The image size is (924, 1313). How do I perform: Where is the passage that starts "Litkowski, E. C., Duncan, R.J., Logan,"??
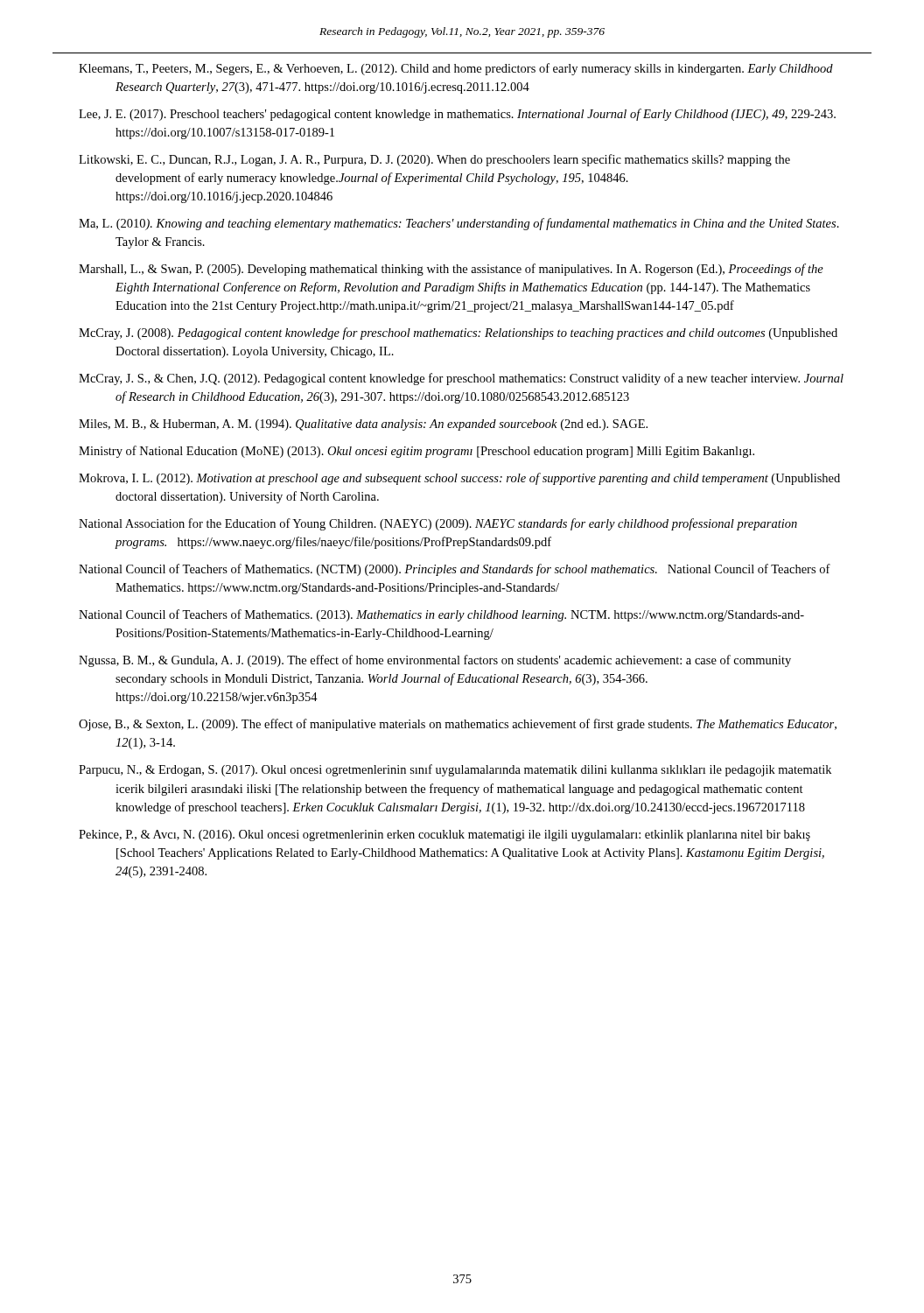[435, 178]
